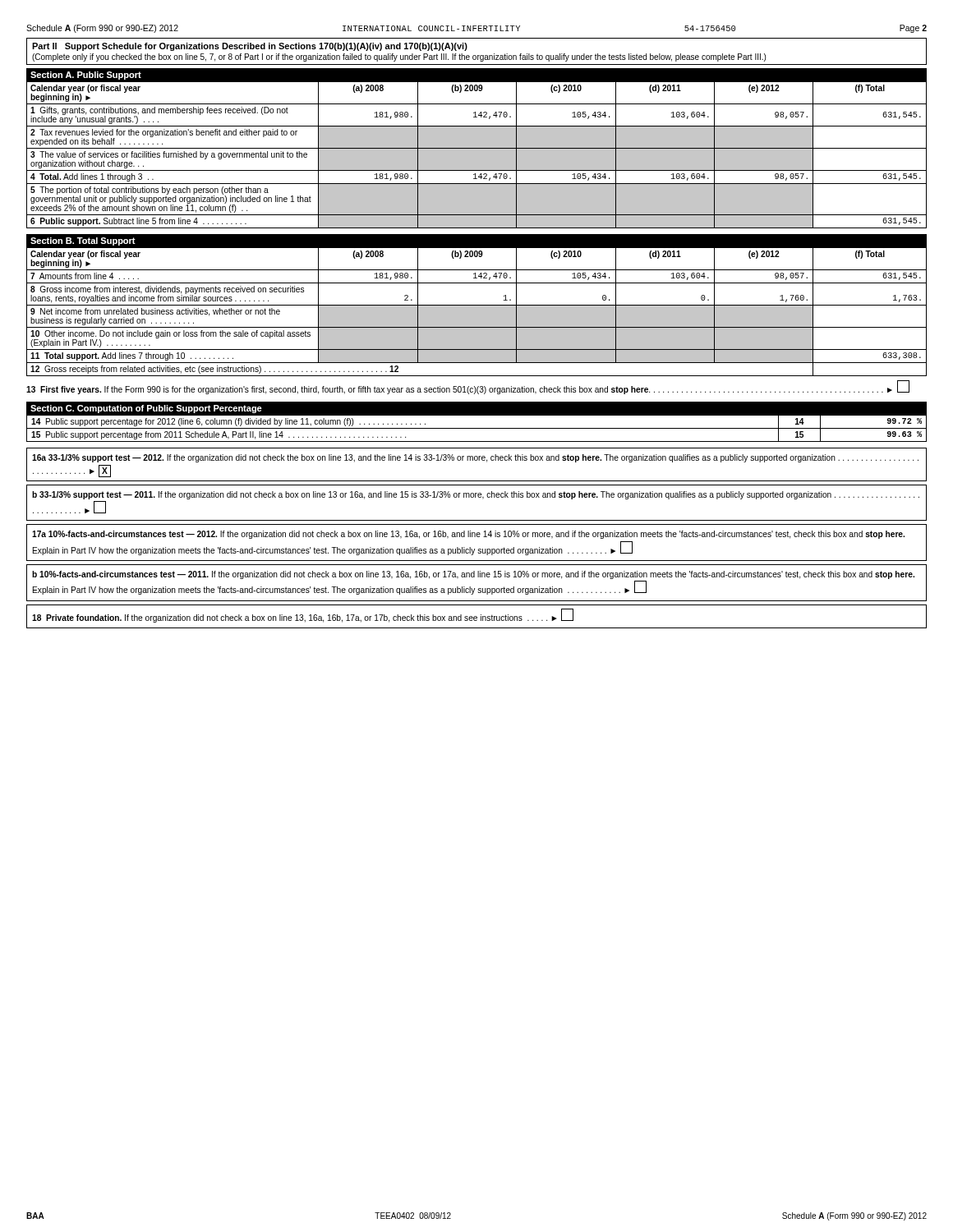This screenshot has width=953, height=1232.
Task: Click on the section header containing "Section B. Total Support"
Action: (x=83, y=241)
